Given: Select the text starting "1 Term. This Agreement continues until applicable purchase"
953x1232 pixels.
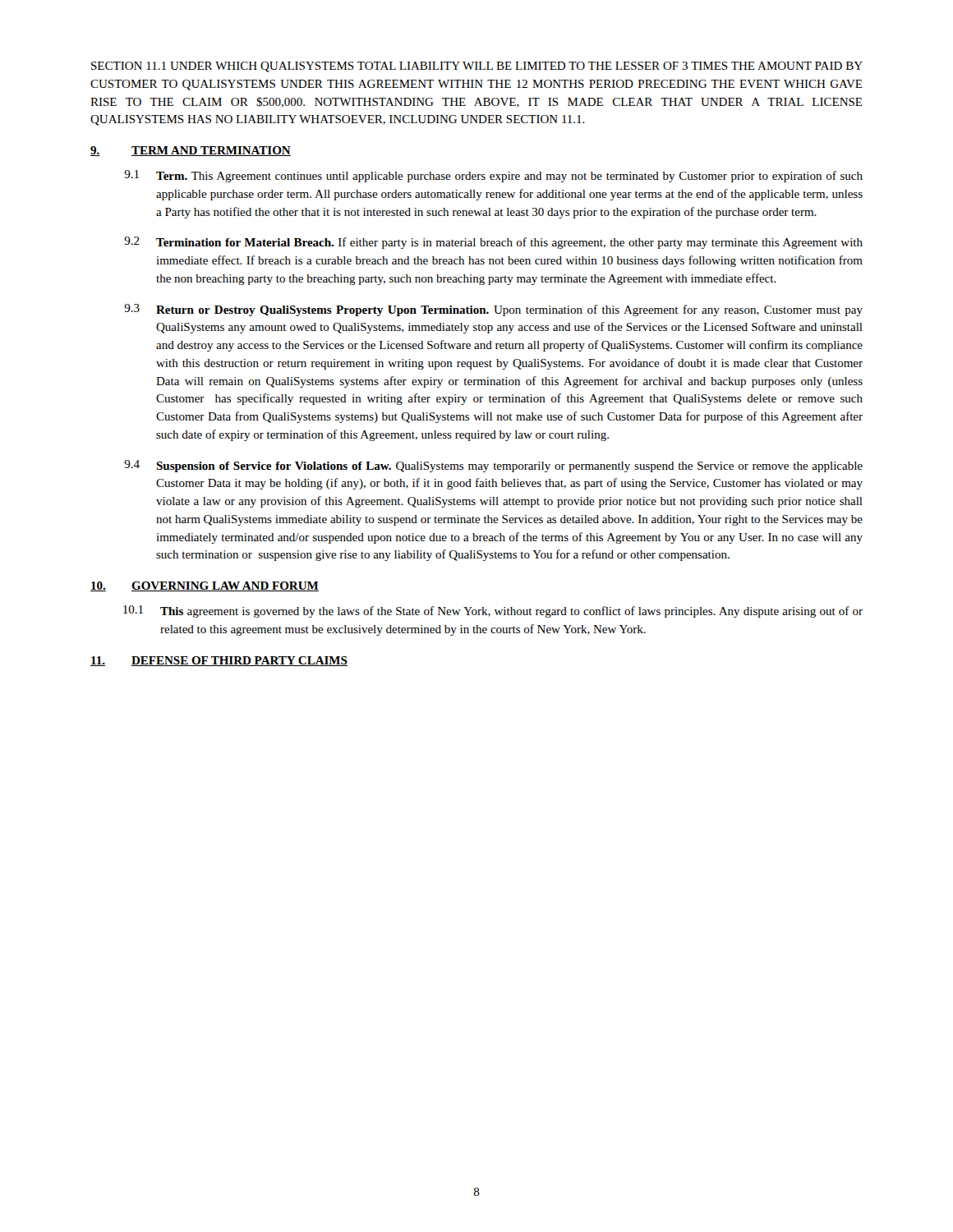Looking at the screenshot, I should tap(476, 194).
